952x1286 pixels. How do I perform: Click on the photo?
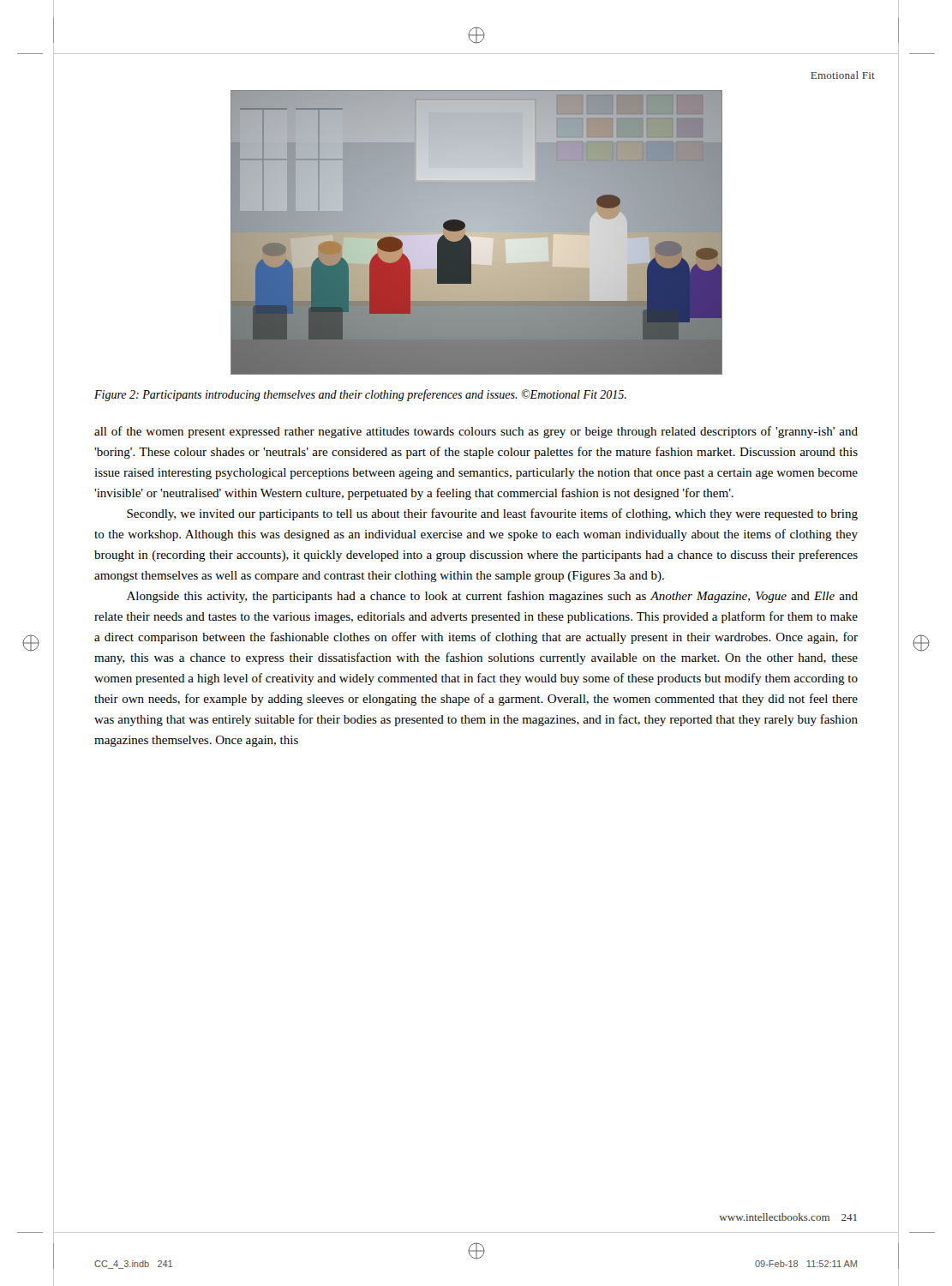pyautogui.click(x=476, y=232)
